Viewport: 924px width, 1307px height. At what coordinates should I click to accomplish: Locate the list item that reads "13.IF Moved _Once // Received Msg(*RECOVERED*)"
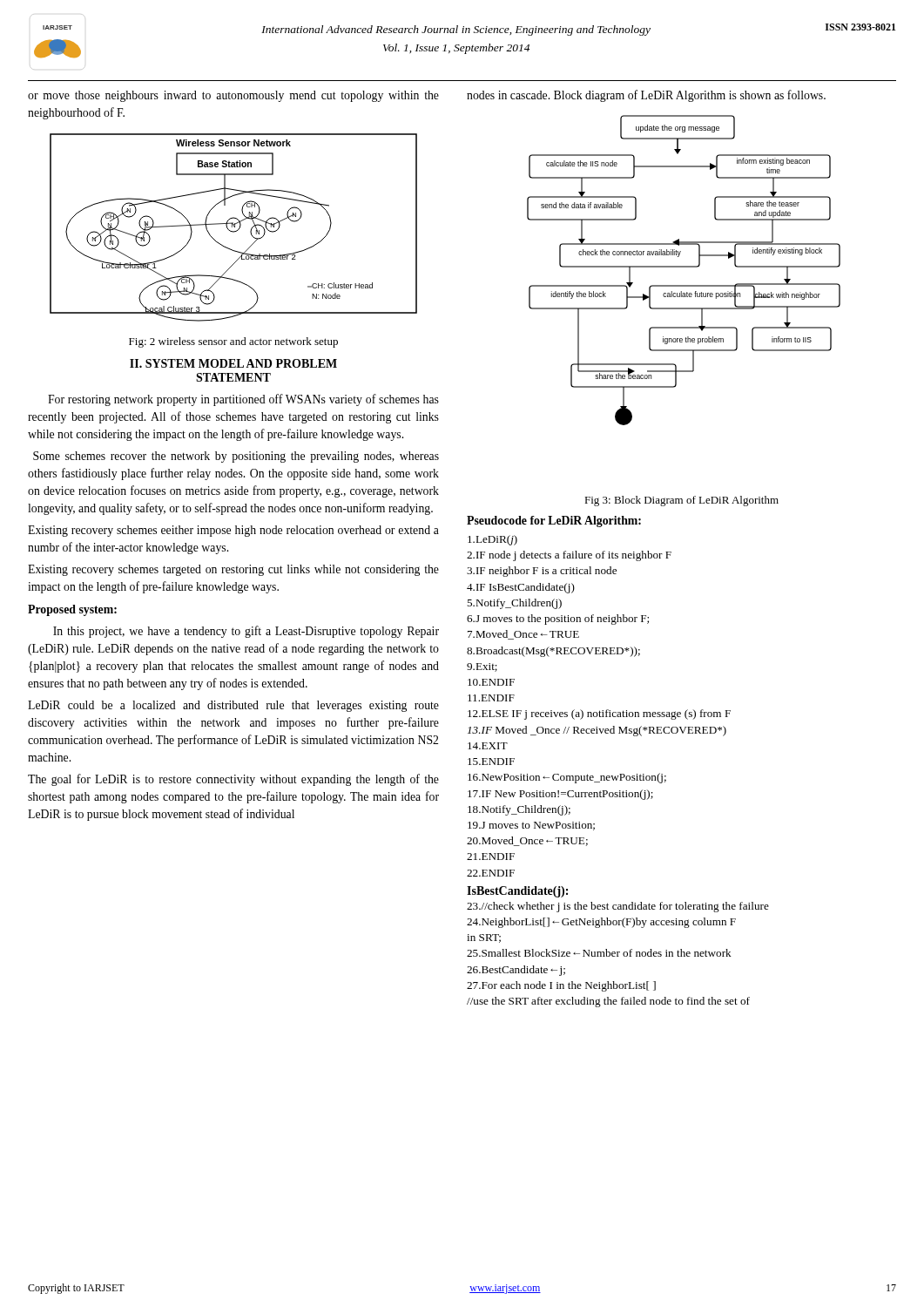(597, 729)
